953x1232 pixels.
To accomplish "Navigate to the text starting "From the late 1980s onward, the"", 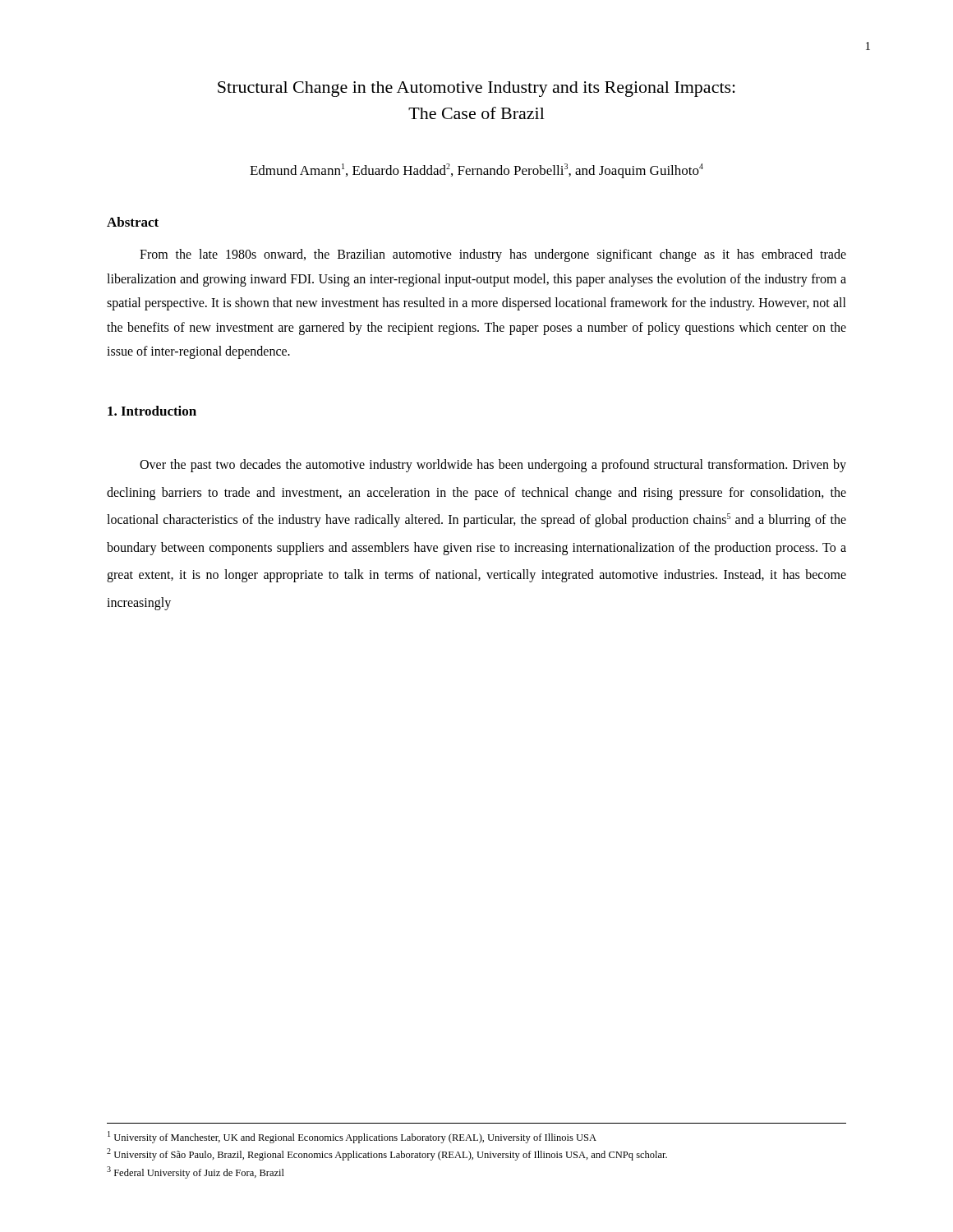I will [476, 303].
